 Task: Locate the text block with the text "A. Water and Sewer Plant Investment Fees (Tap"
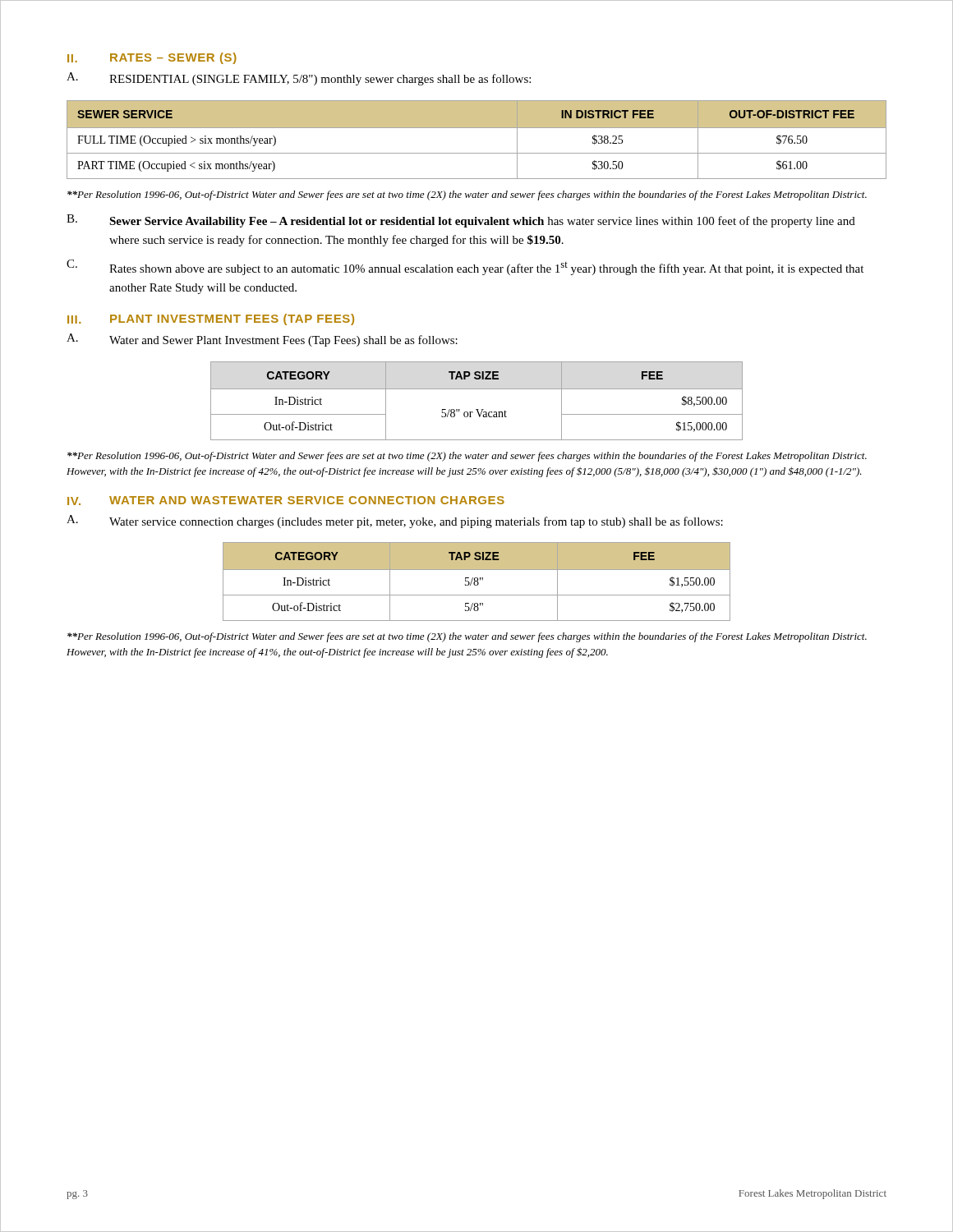[x=262, y=340]
